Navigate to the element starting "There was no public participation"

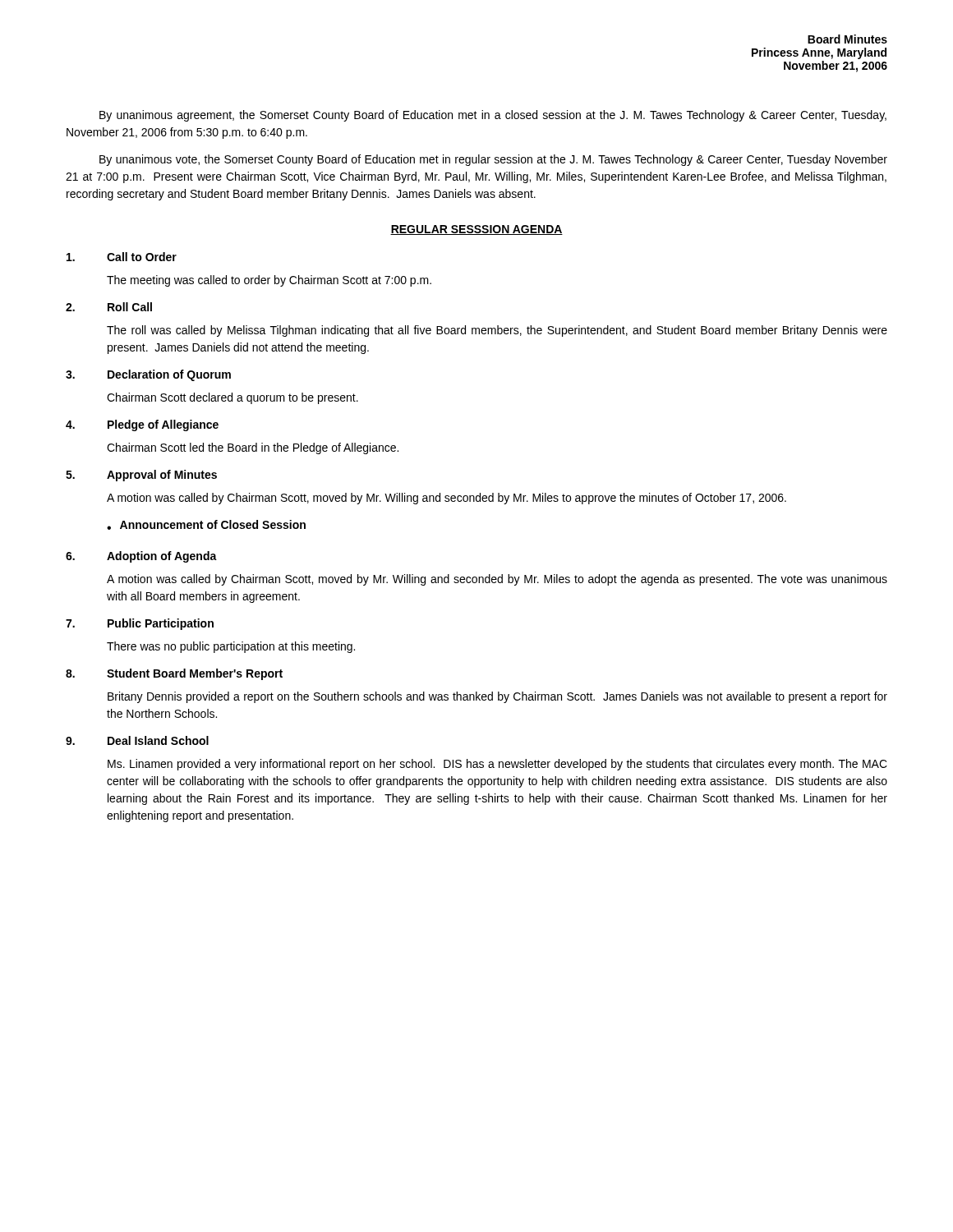point(231,646)
